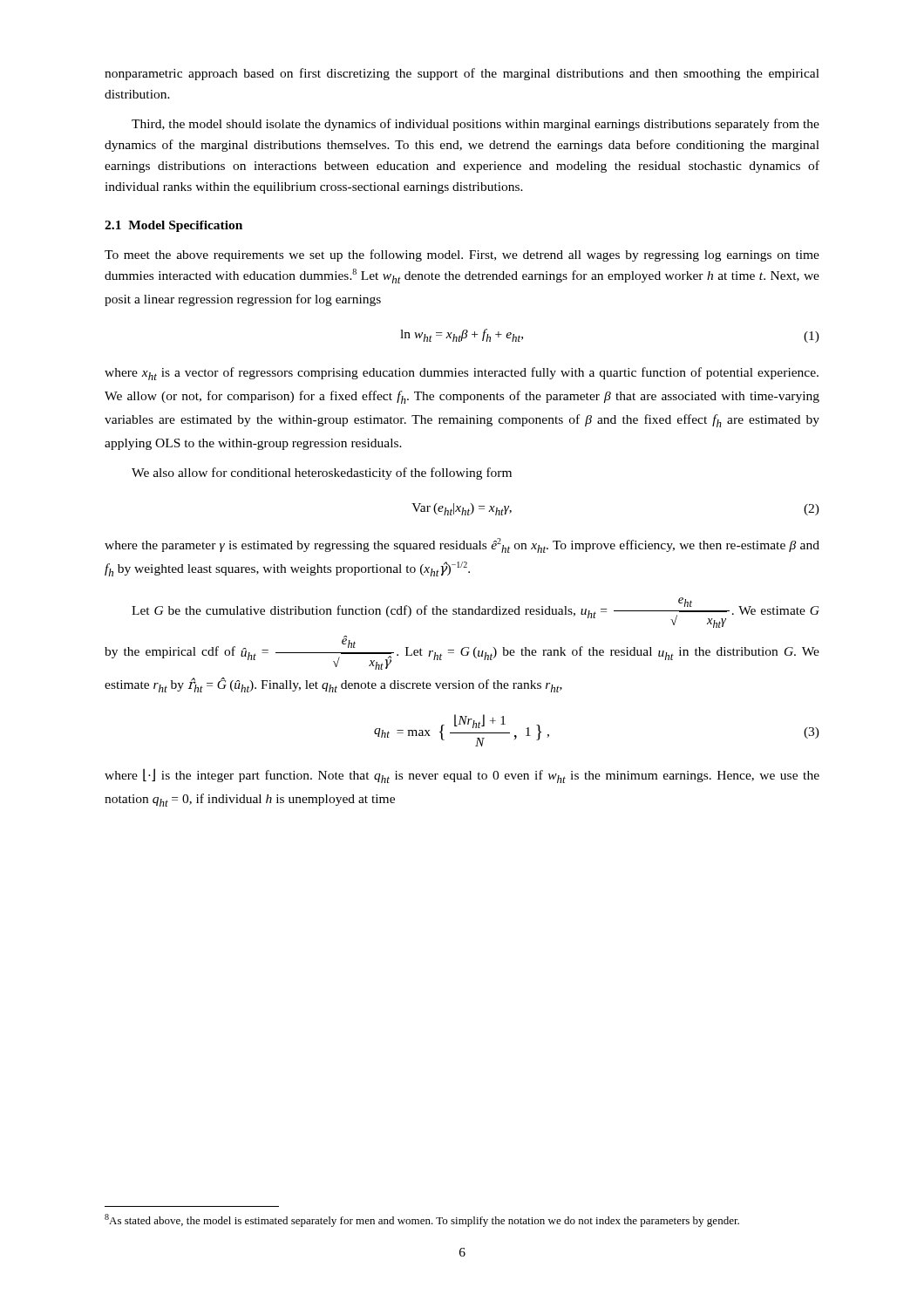Select the text block that reads "where xht is a vector"

(462, 407)
